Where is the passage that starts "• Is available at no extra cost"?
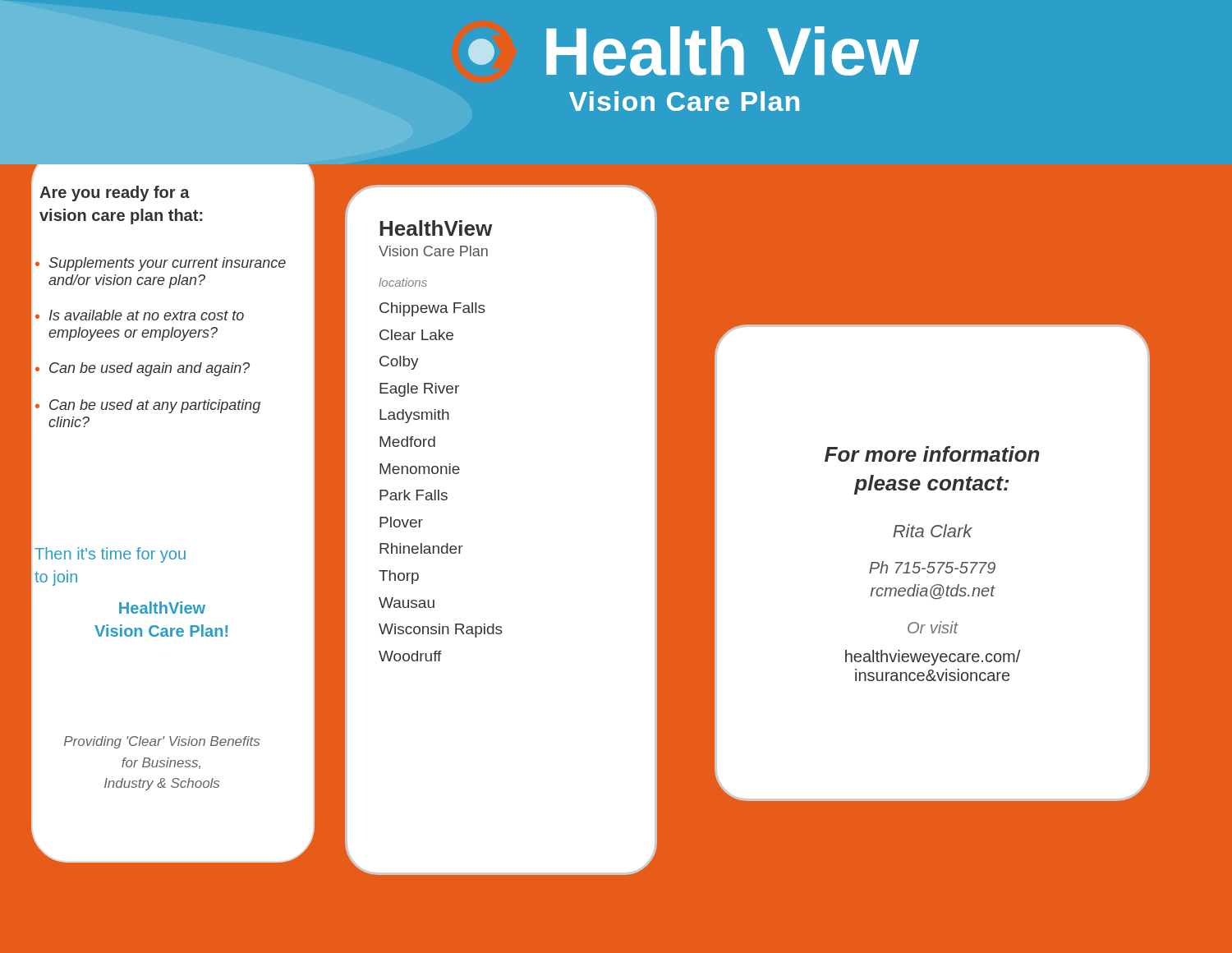1232x953 pixels. point(168,324)
